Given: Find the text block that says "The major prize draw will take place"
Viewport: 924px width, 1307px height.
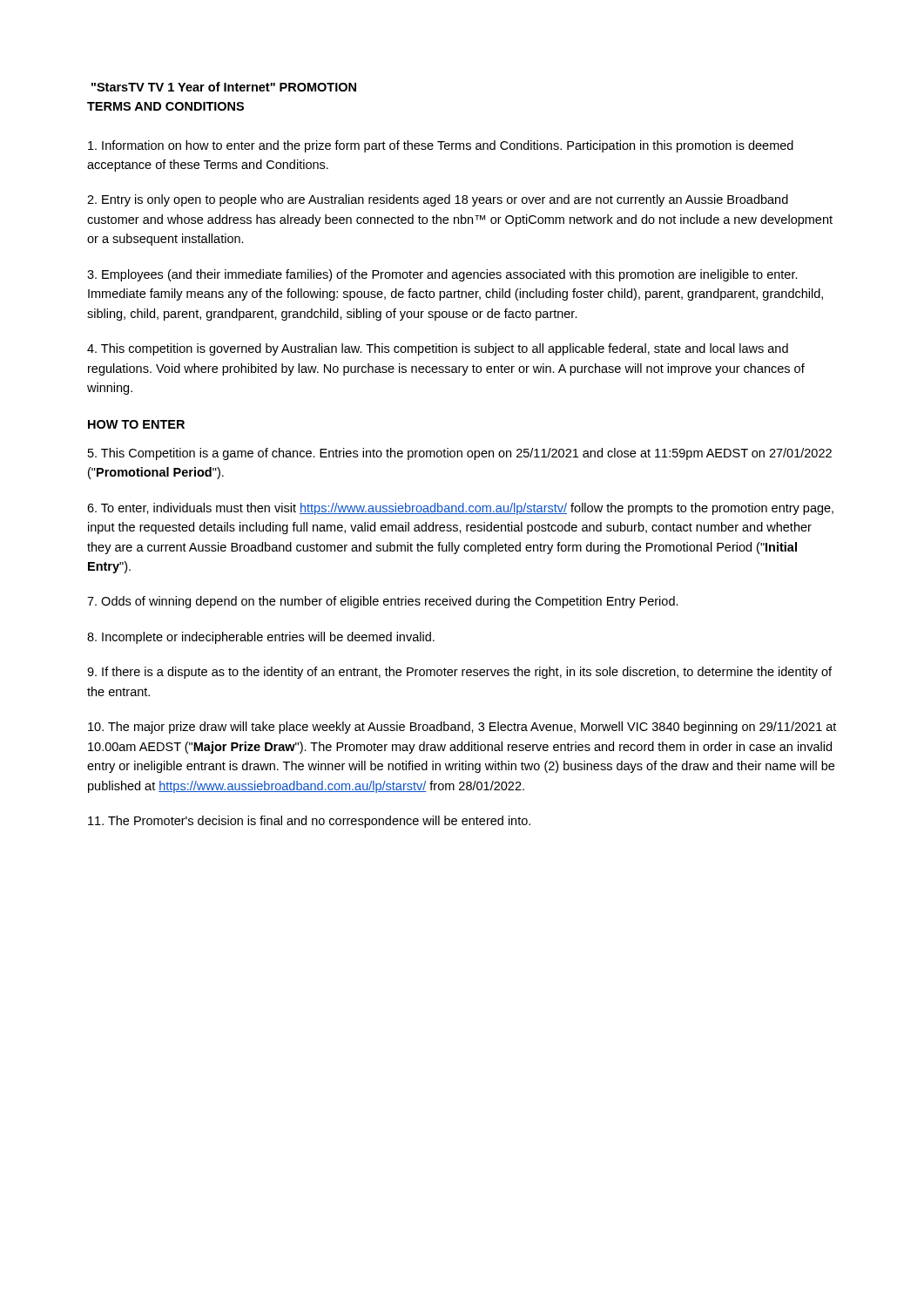Looking at the screenshot, I should click(462, 756).
